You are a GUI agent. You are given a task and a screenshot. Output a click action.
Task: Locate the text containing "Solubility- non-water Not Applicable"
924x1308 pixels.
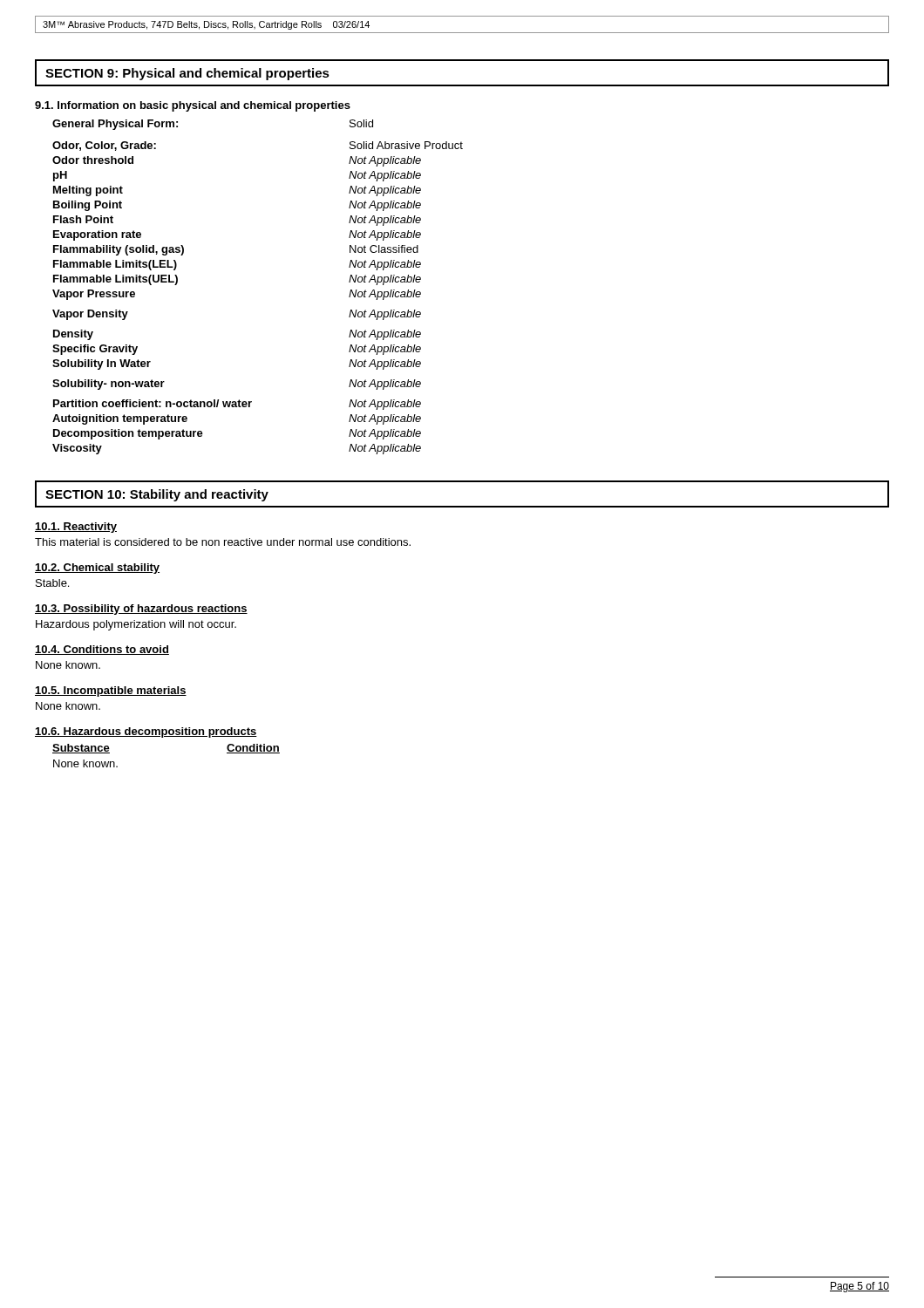113,383
